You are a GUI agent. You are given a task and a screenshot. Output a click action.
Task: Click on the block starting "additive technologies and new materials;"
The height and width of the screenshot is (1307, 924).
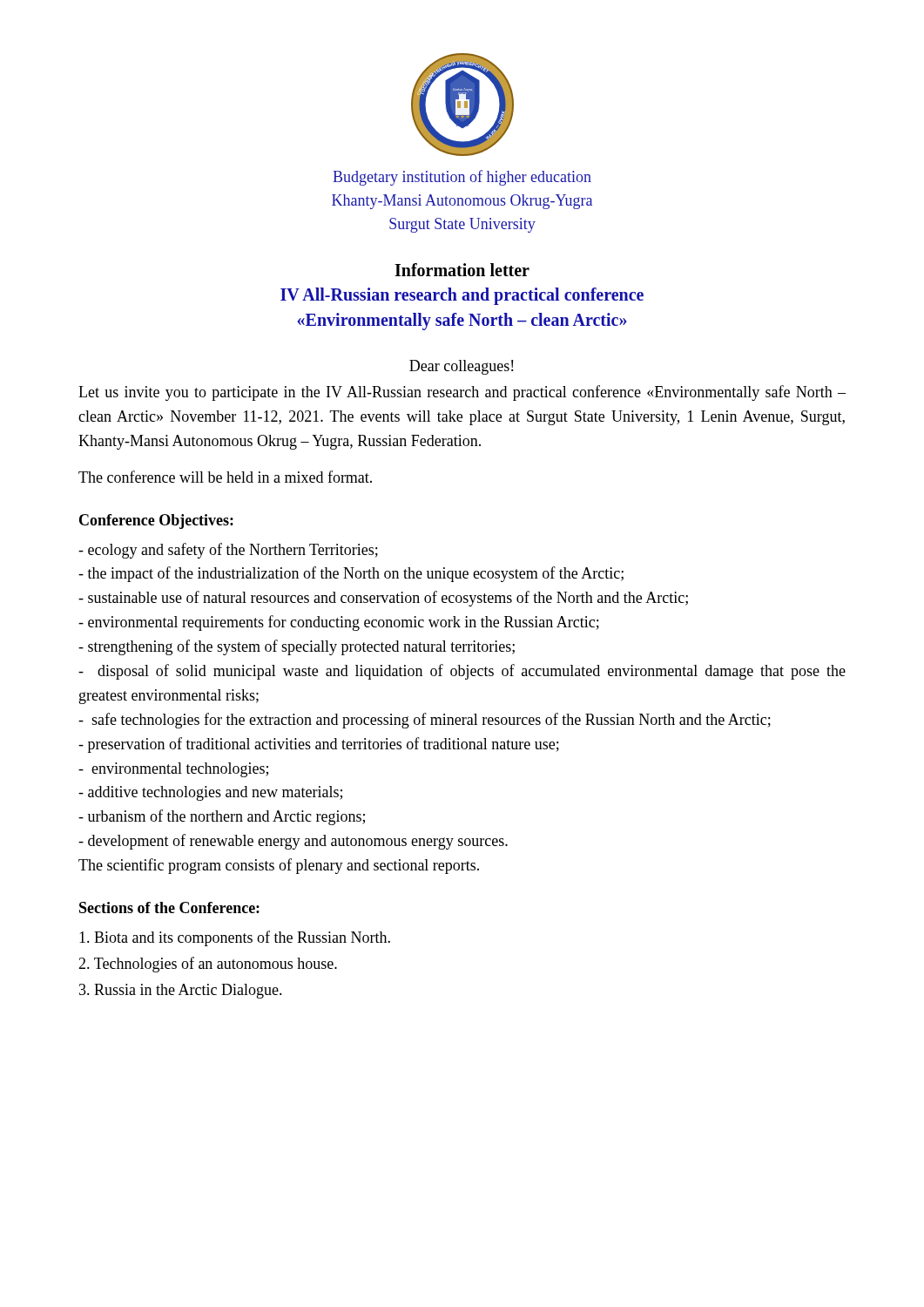[x=211, y=792]
